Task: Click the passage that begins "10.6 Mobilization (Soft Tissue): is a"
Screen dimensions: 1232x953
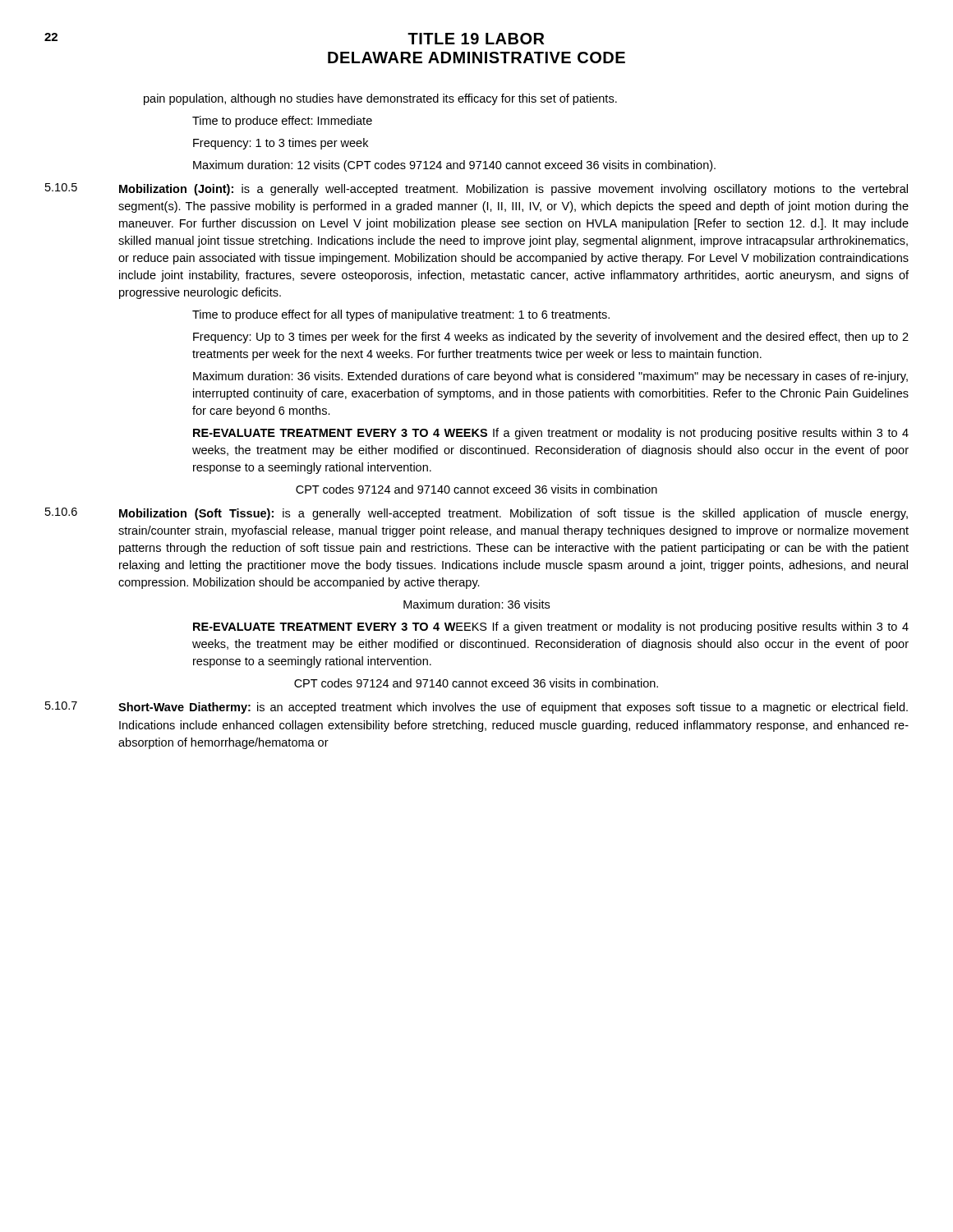Action: click(x=476, y=549)
